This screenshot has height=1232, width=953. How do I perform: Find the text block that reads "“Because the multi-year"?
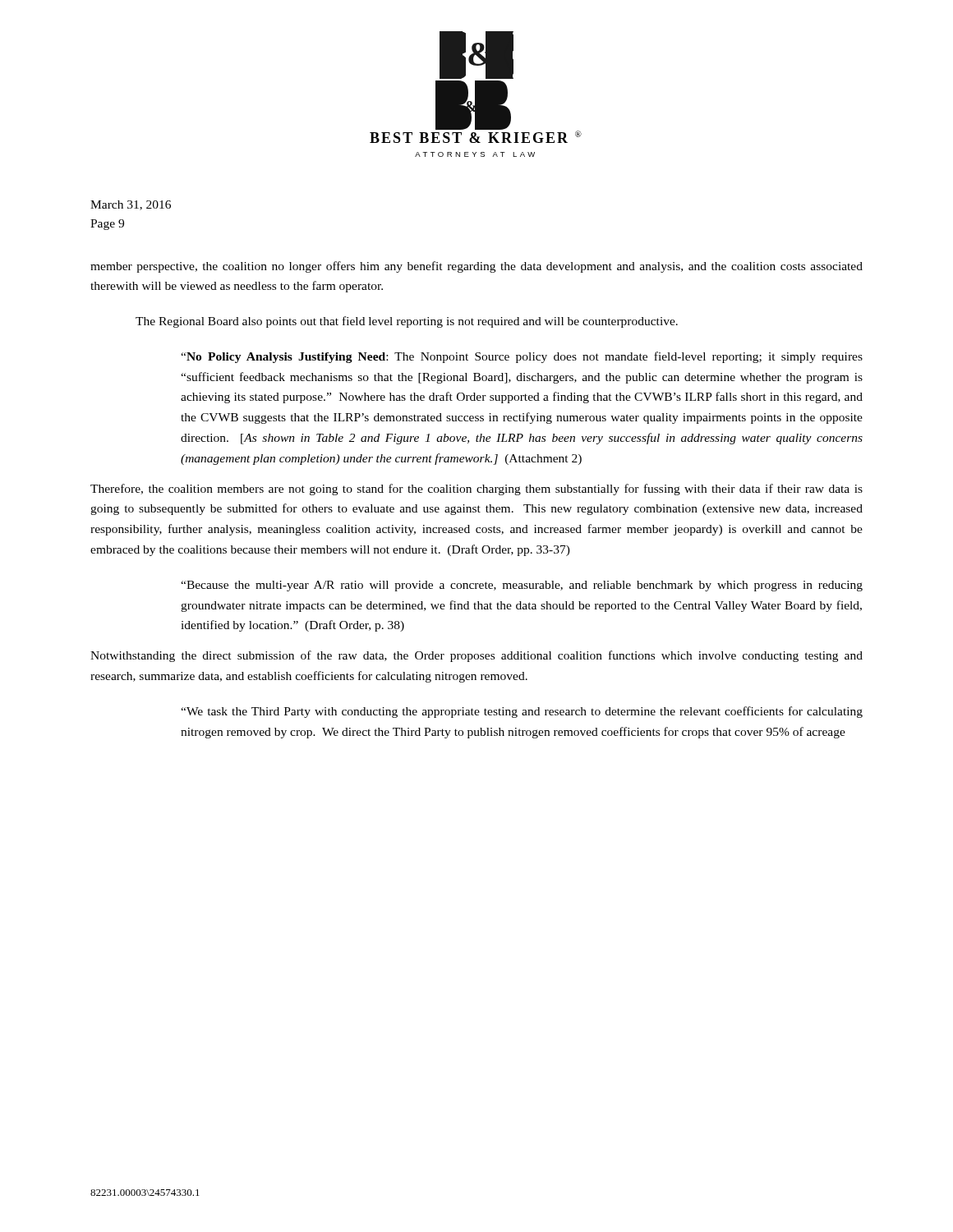click(522, 605)
